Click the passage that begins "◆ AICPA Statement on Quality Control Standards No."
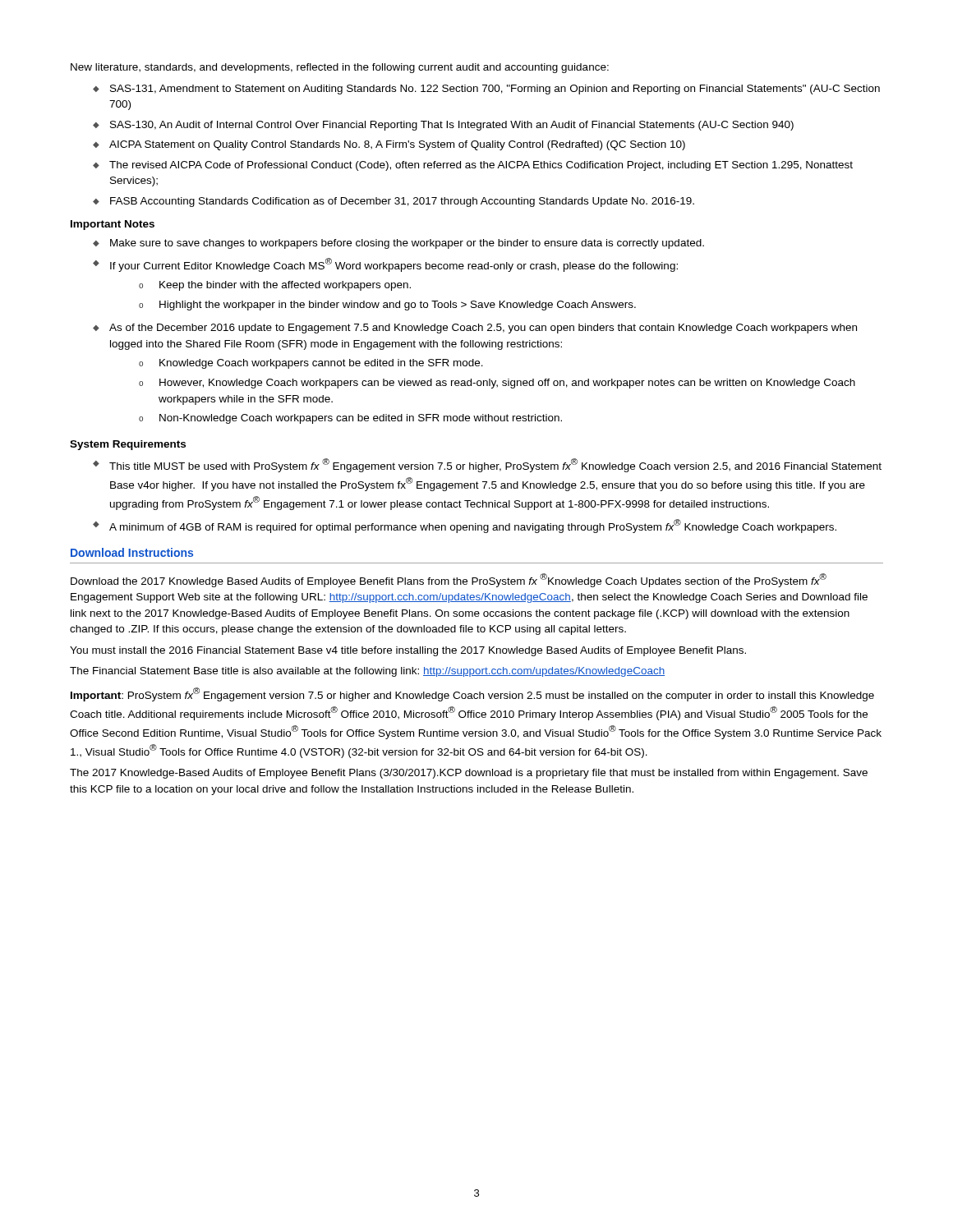Screen dimensions: 1232x953 (488, 145)
